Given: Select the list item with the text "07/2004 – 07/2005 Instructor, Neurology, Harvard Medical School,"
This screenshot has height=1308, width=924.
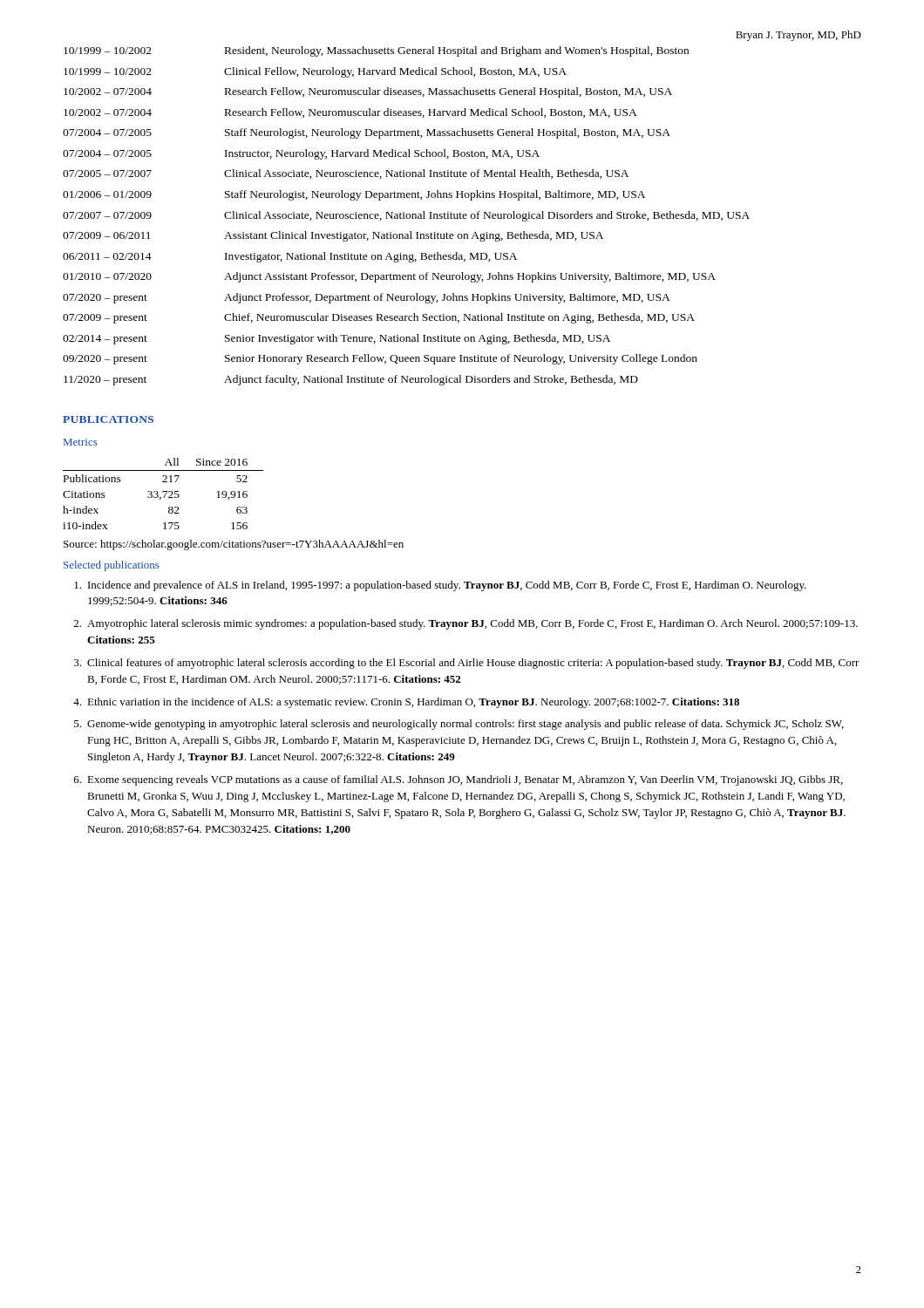Looking at the screenshot, I should point(462,153).
